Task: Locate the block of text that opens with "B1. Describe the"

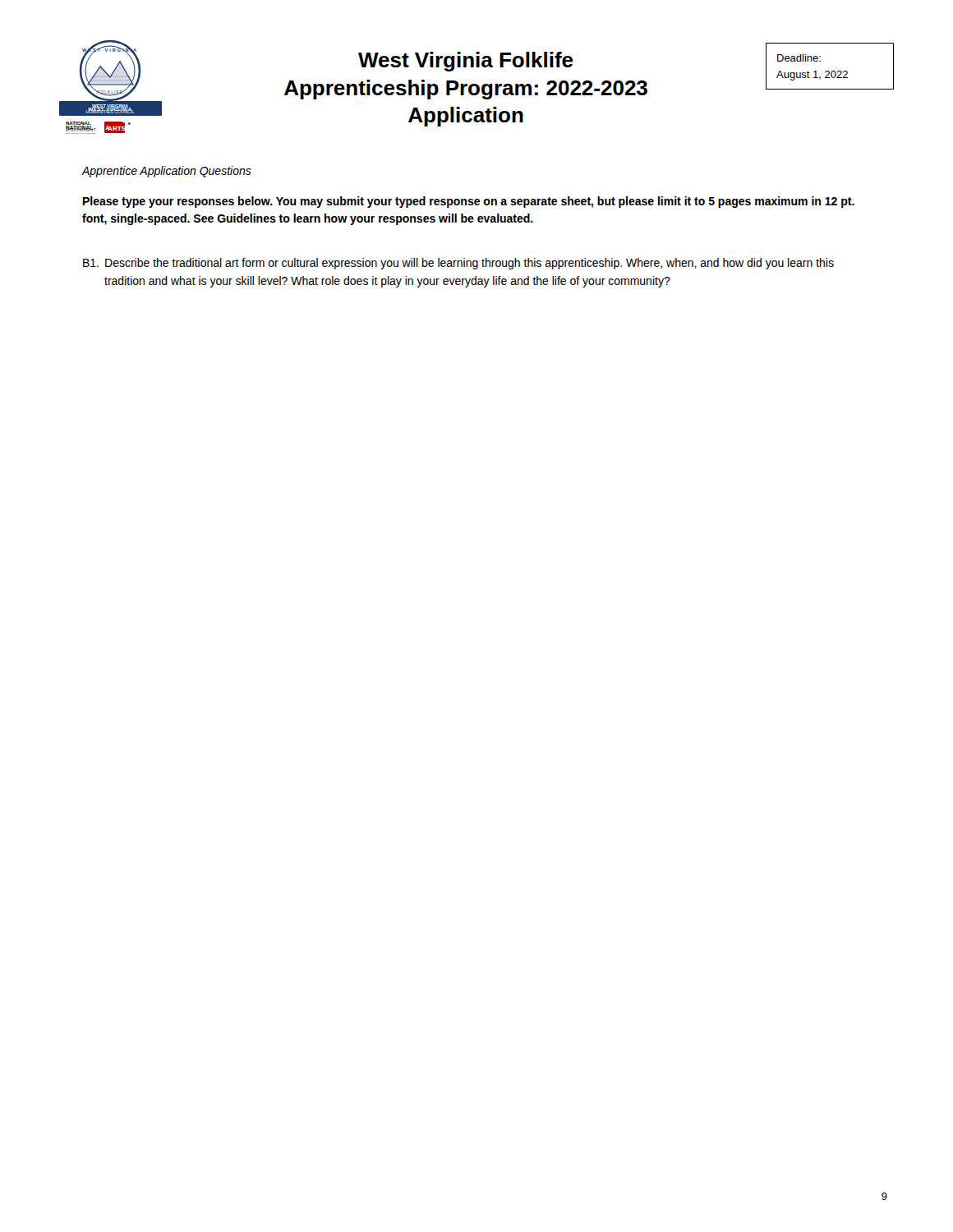Action: 476,272
